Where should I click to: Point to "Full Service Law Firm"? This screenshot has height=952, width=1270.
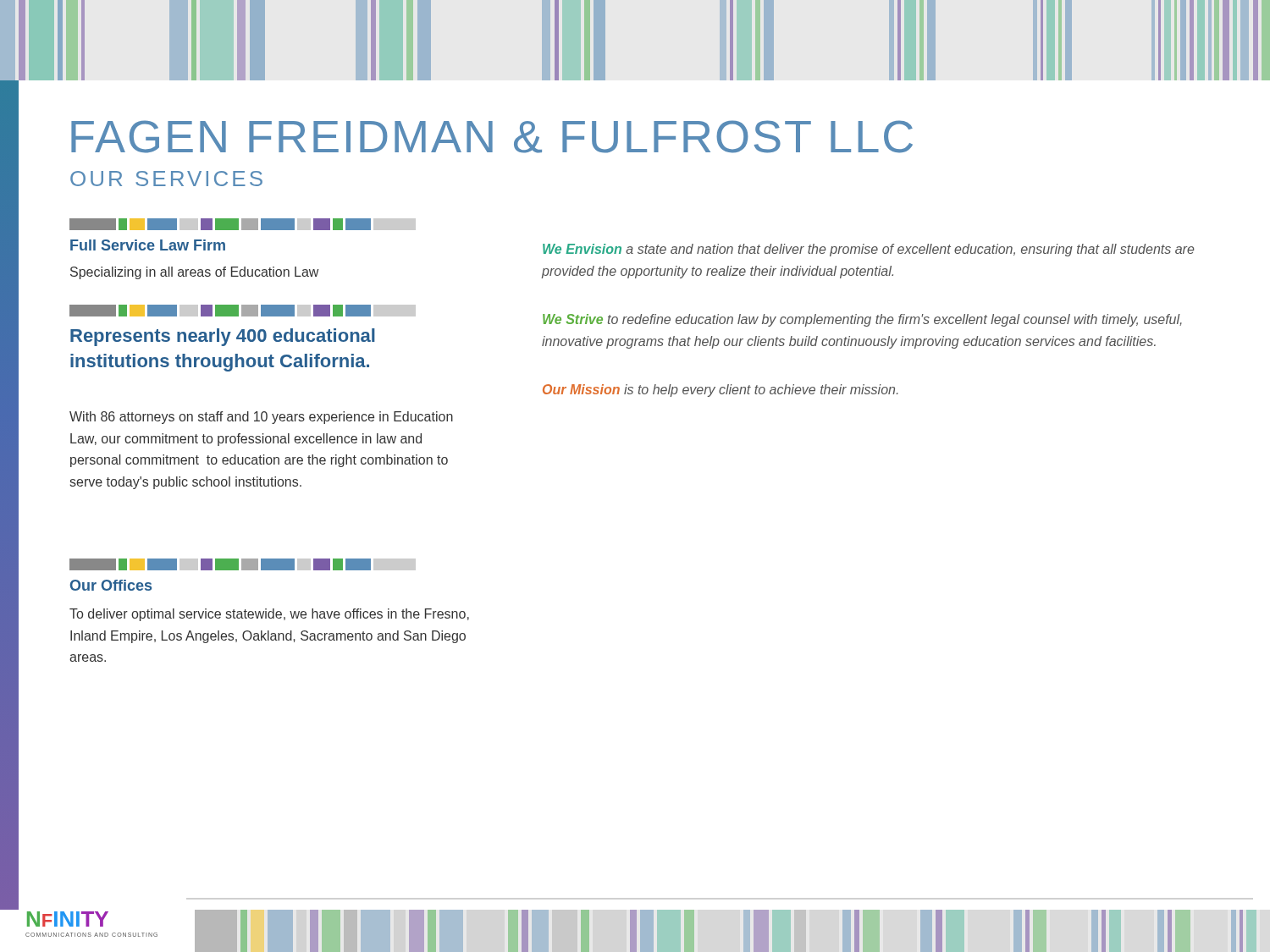point(148,245)
